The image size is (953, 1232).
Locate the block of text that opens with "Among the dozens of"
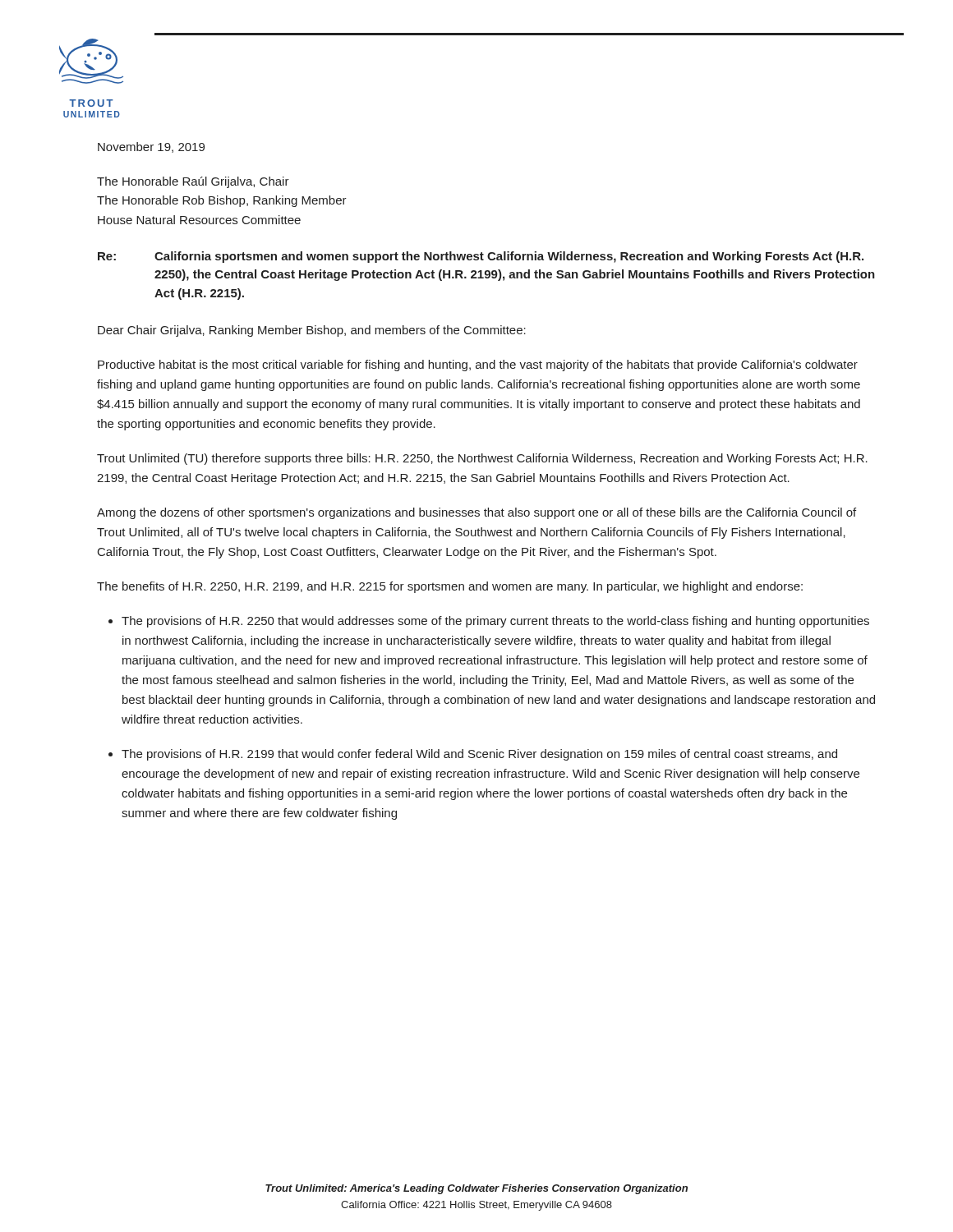click(477, 532)
